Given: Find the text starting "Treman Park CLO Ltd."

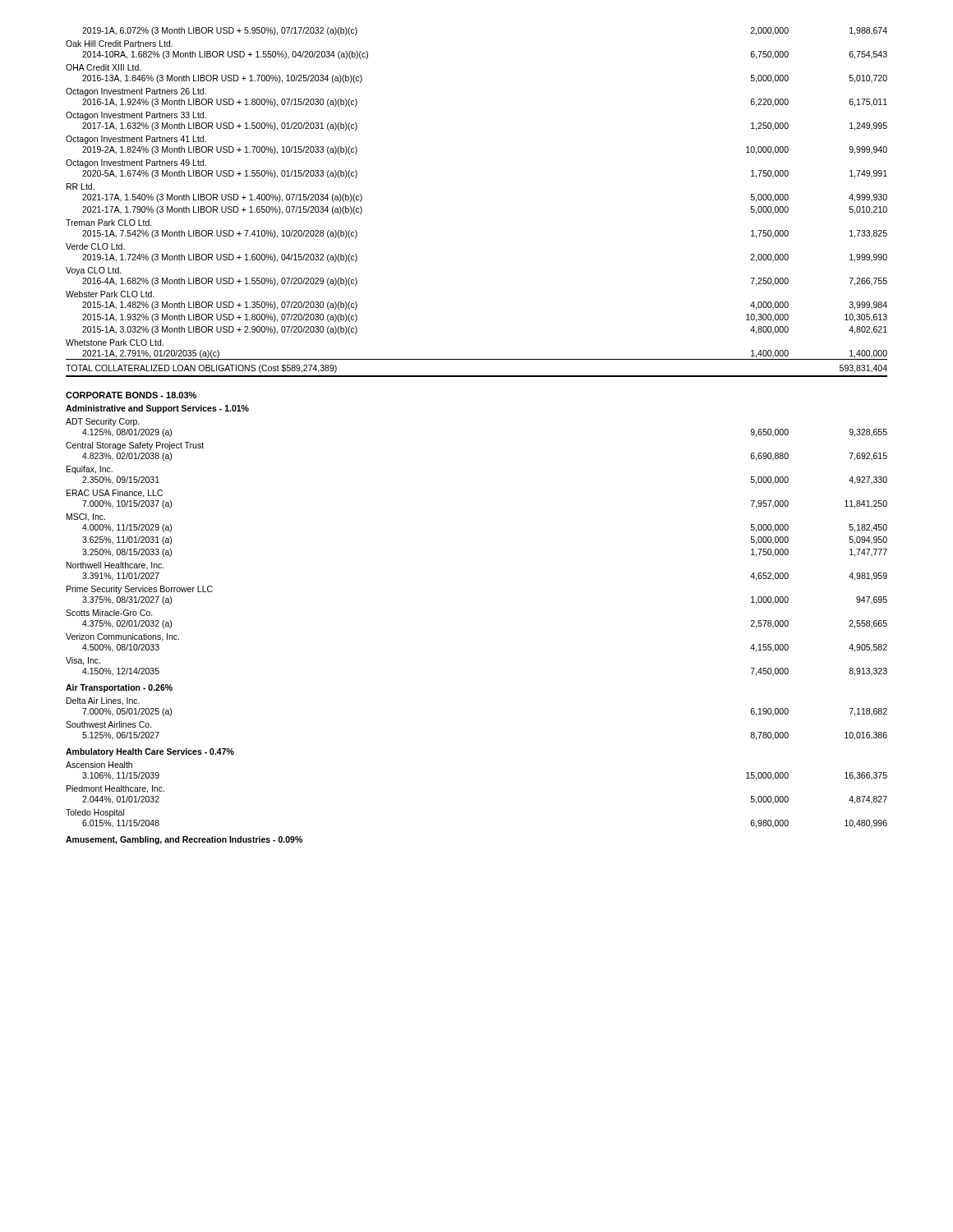Looking at the screenshot, I should tap(109, 223).
